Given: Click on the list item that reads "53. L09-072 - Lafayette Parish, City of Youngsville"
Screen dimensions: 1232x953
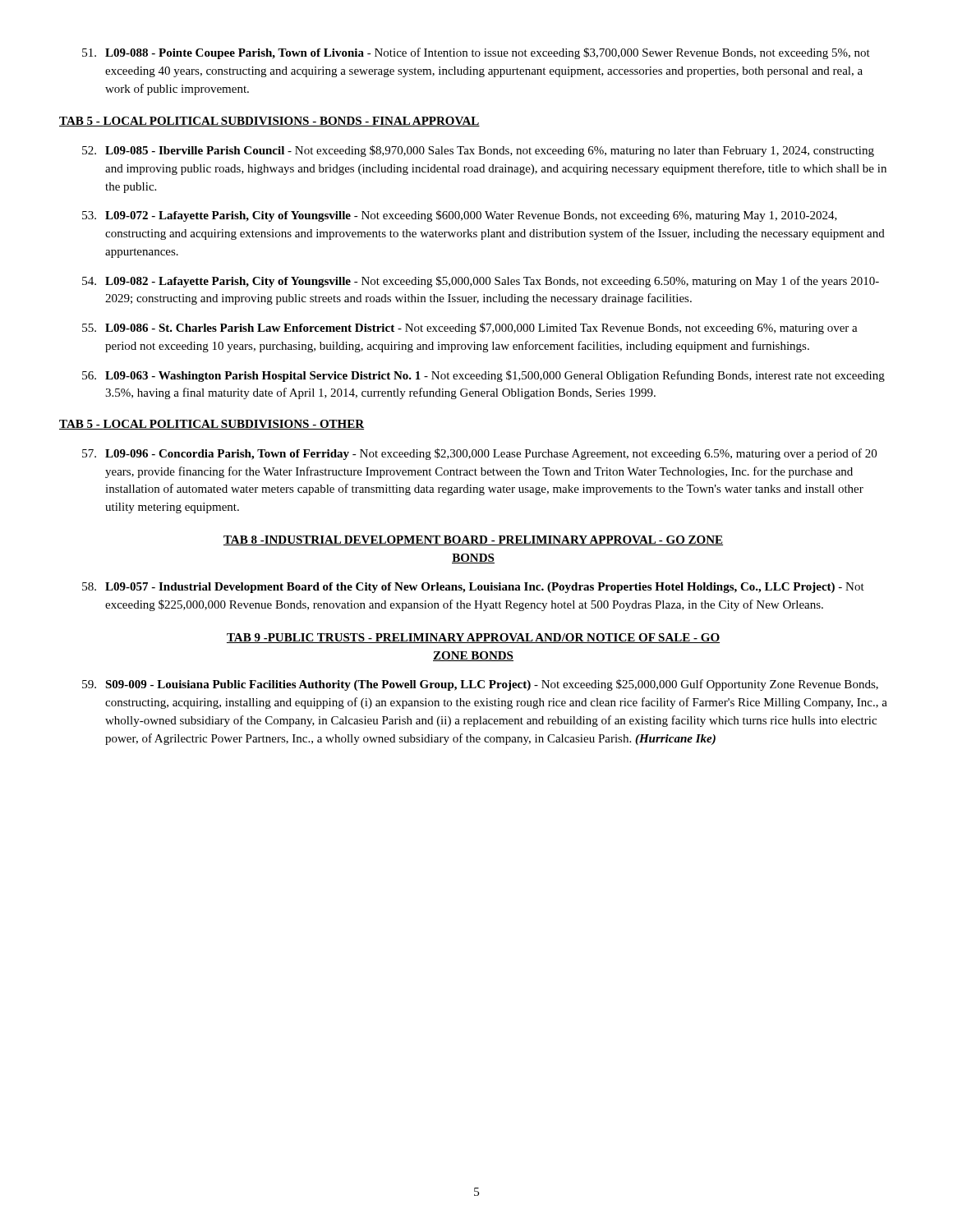Looking at the screenshot, I should coord(473,234).
